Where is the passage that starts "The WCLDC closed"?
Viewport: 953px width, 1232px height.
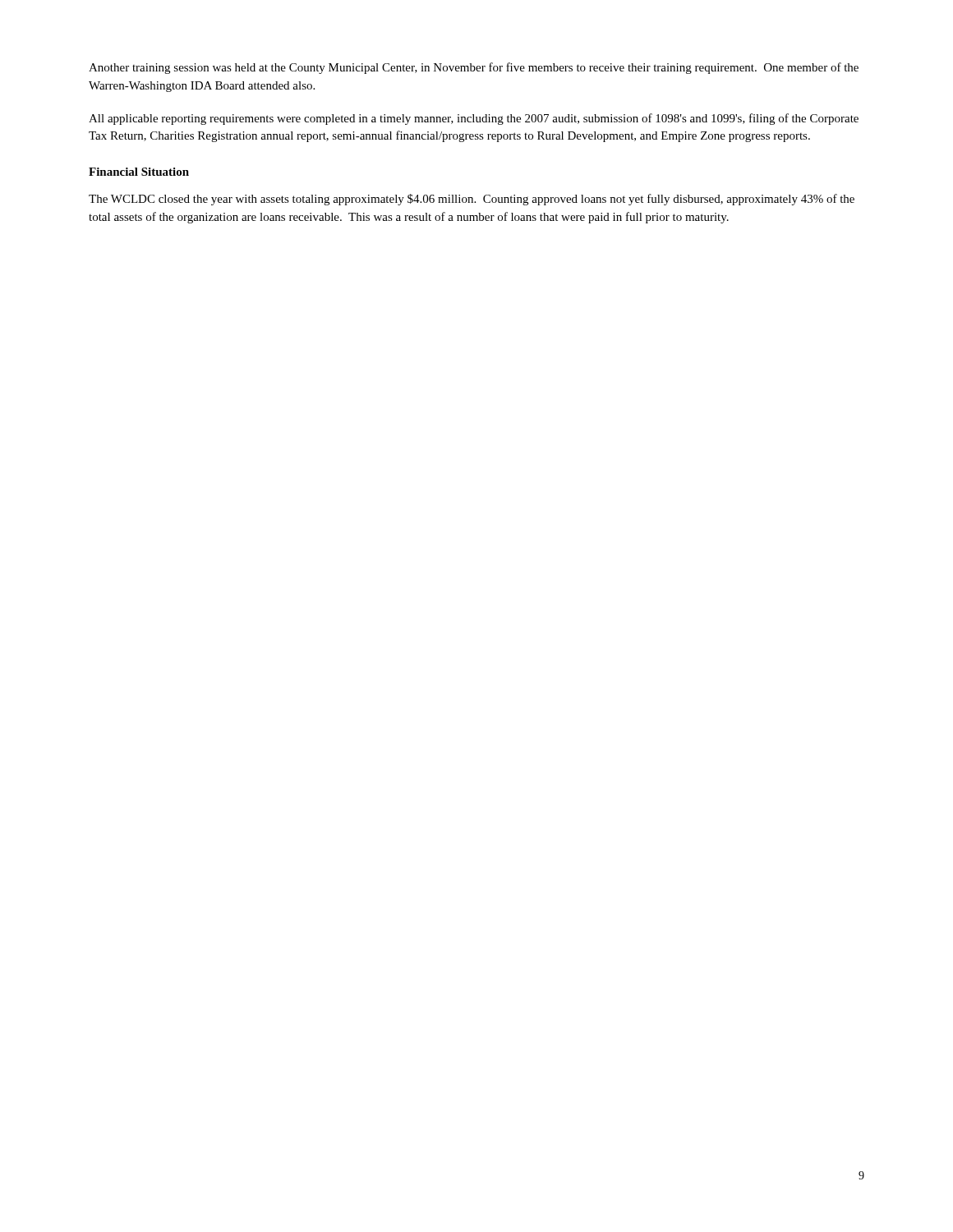tap(472, 208)
